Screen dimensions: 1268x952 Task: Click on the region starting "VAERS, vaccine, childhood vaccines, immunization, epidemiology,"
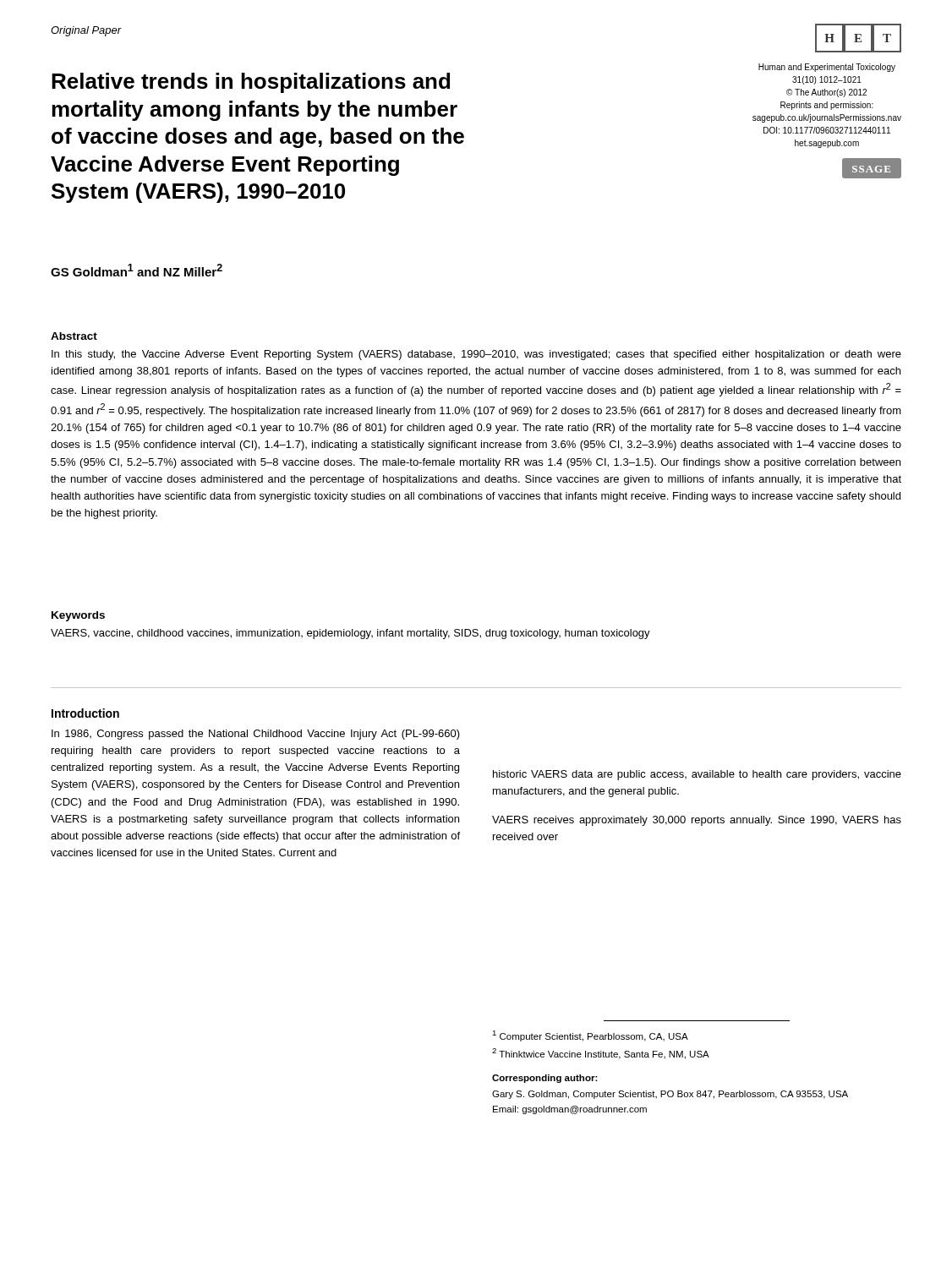350,633
